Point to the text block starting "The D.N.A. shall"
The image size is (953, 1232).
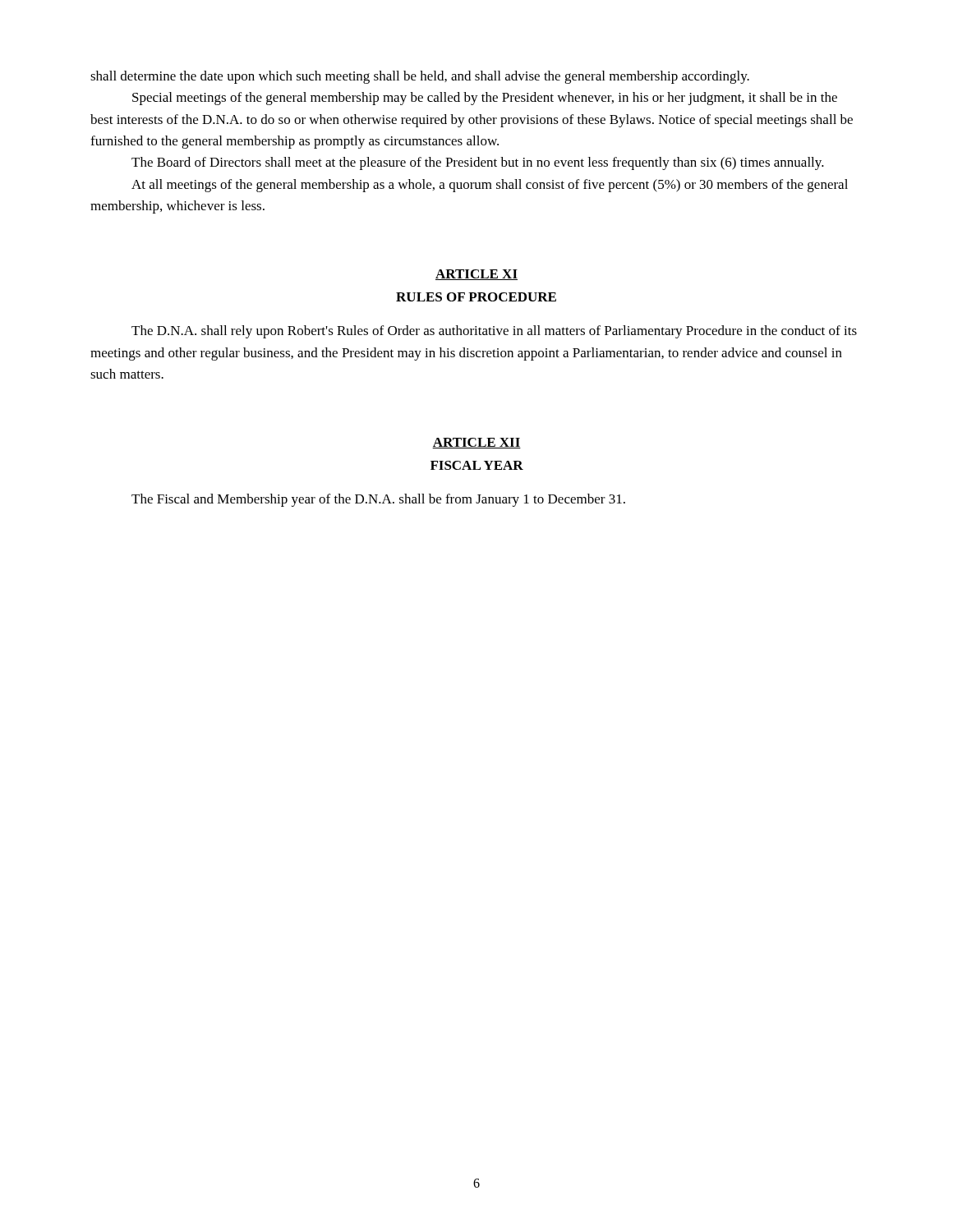pyautogui.click(x=476, y=353)
